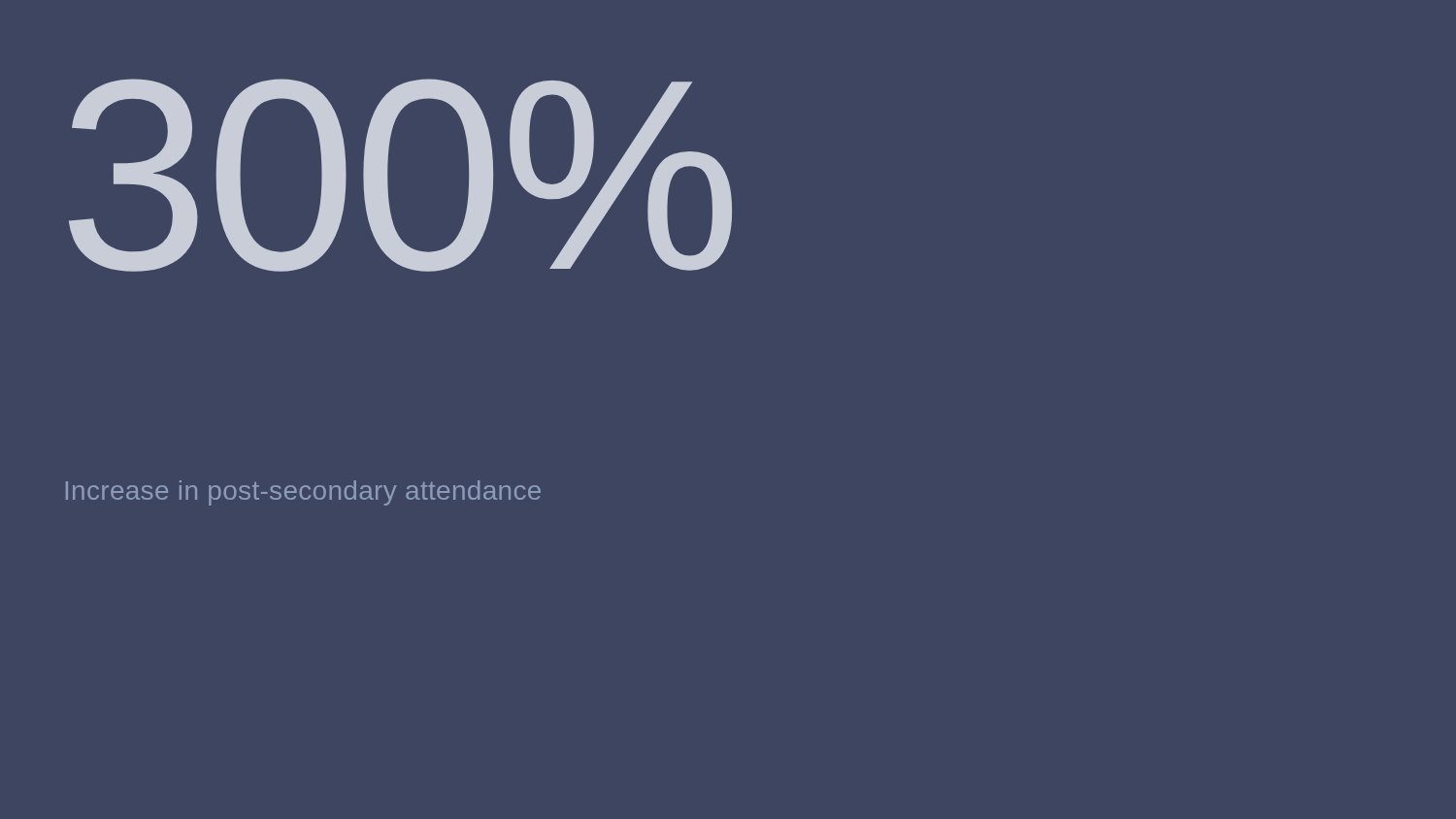This screenshot has height=819, width=1456.
Task: Click the title
Action: [398, 175]
